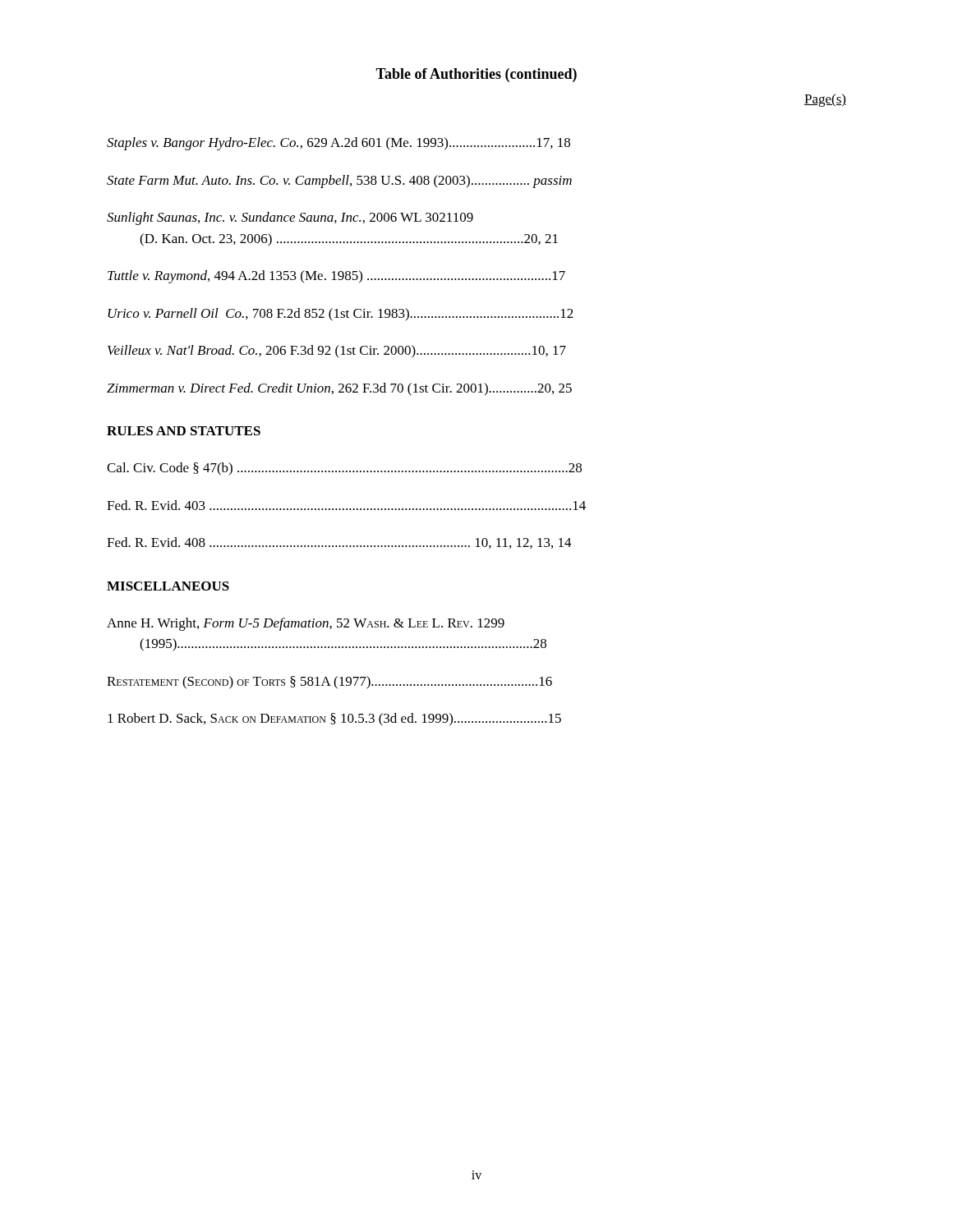Select the list item with the text "Staples v. Bangor Hydro-Elec. Co.,"
The width and height of the screenshot is (953, 1232).
(476, 143)
